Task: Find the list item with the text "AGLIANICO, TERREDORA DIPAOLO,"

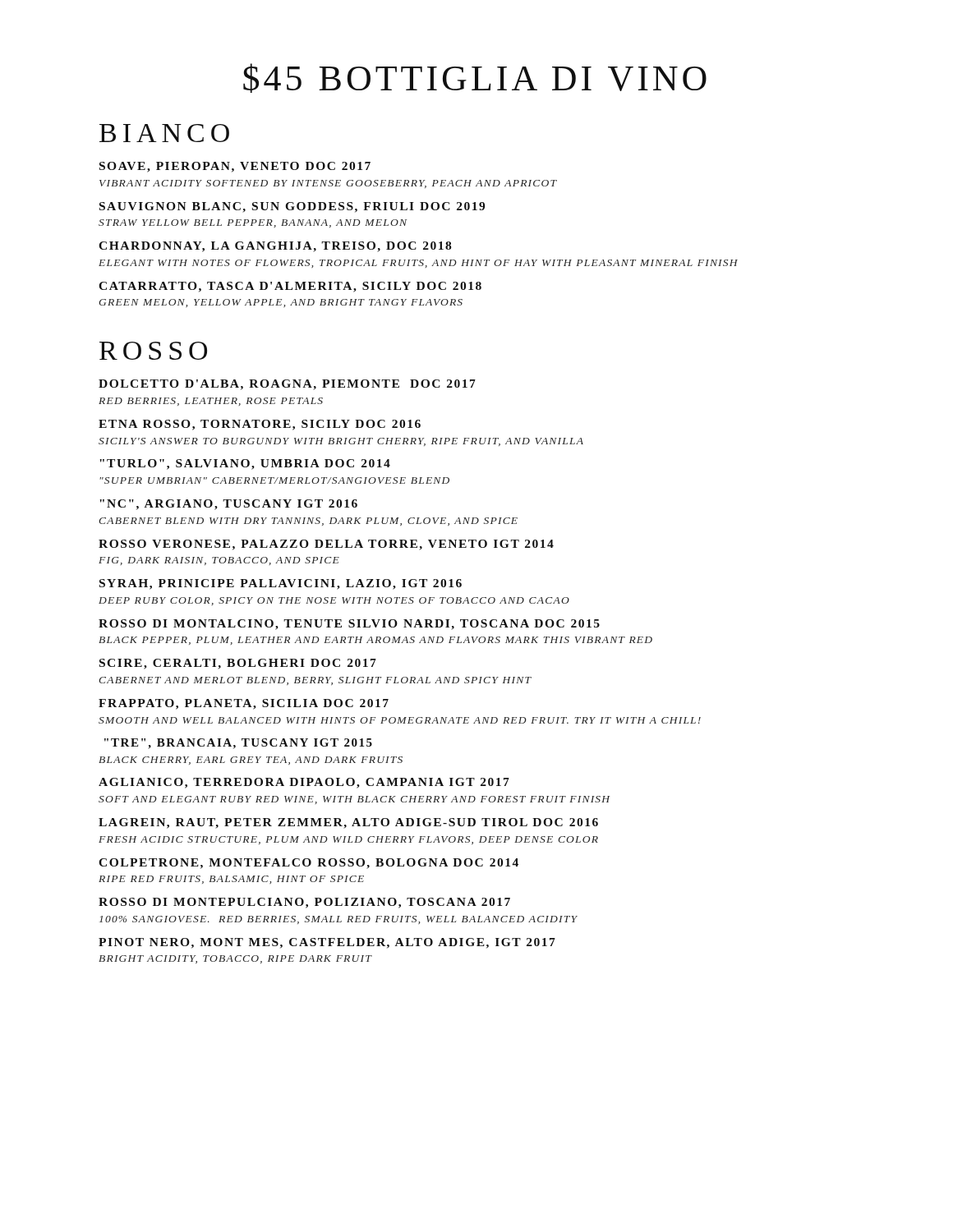Action: coord(476,790)
